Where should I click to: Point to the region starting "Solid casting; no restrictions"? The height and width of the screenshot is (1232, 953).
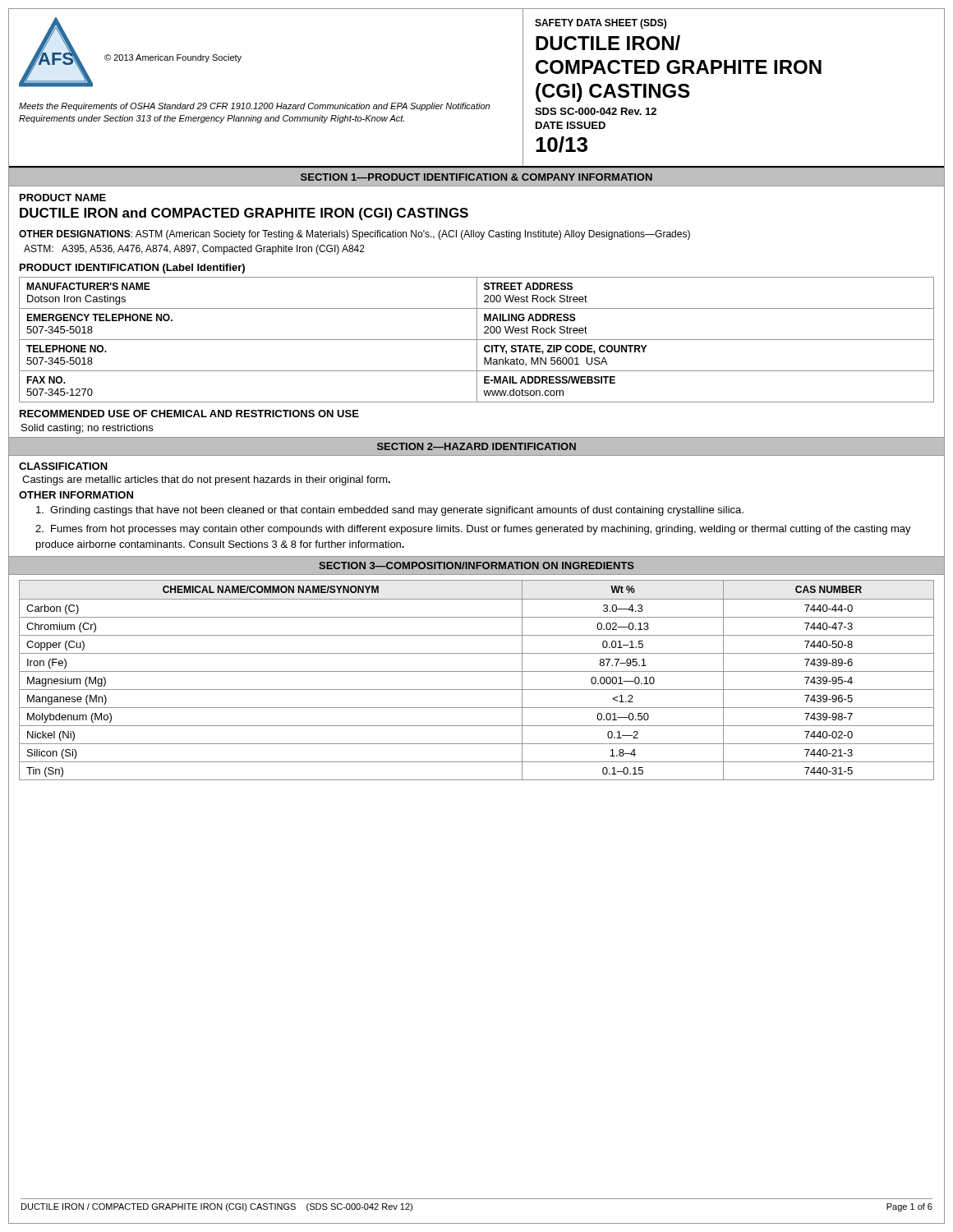coord(87,428)
